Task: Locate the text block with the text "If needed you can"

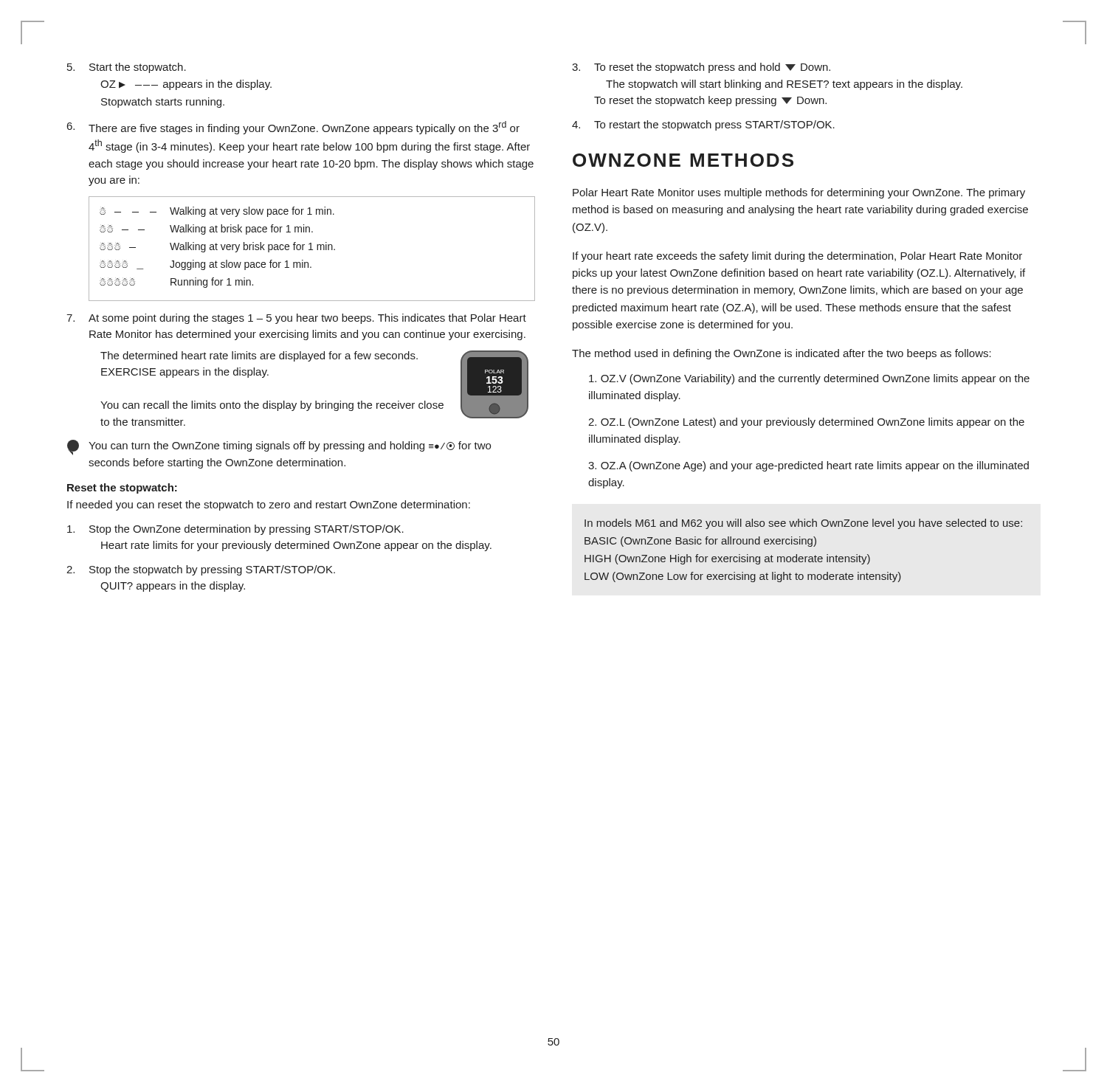Action: point(269,504)
